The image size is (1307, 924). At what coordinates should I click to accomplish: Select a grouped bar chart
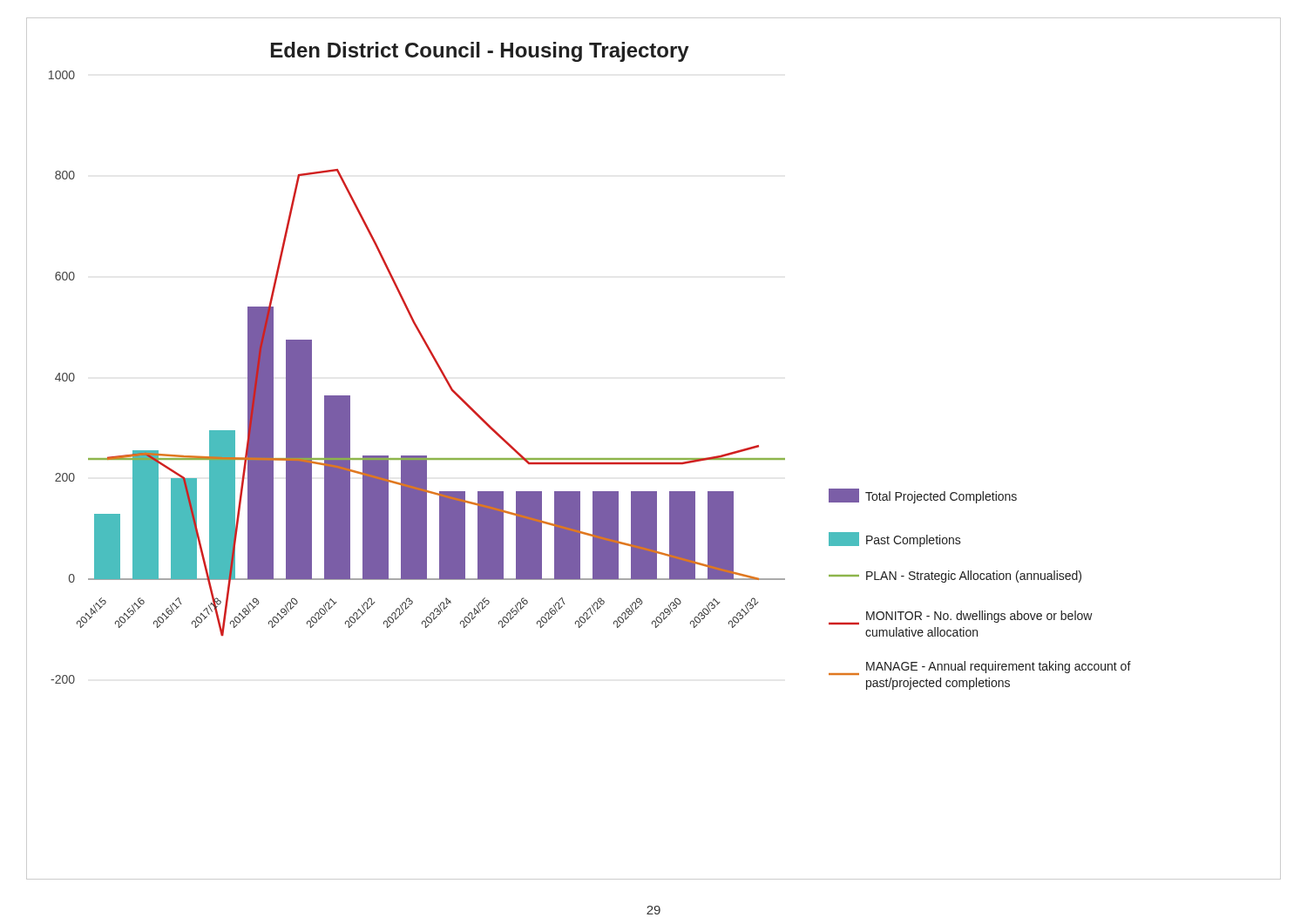tap(654, 449)
